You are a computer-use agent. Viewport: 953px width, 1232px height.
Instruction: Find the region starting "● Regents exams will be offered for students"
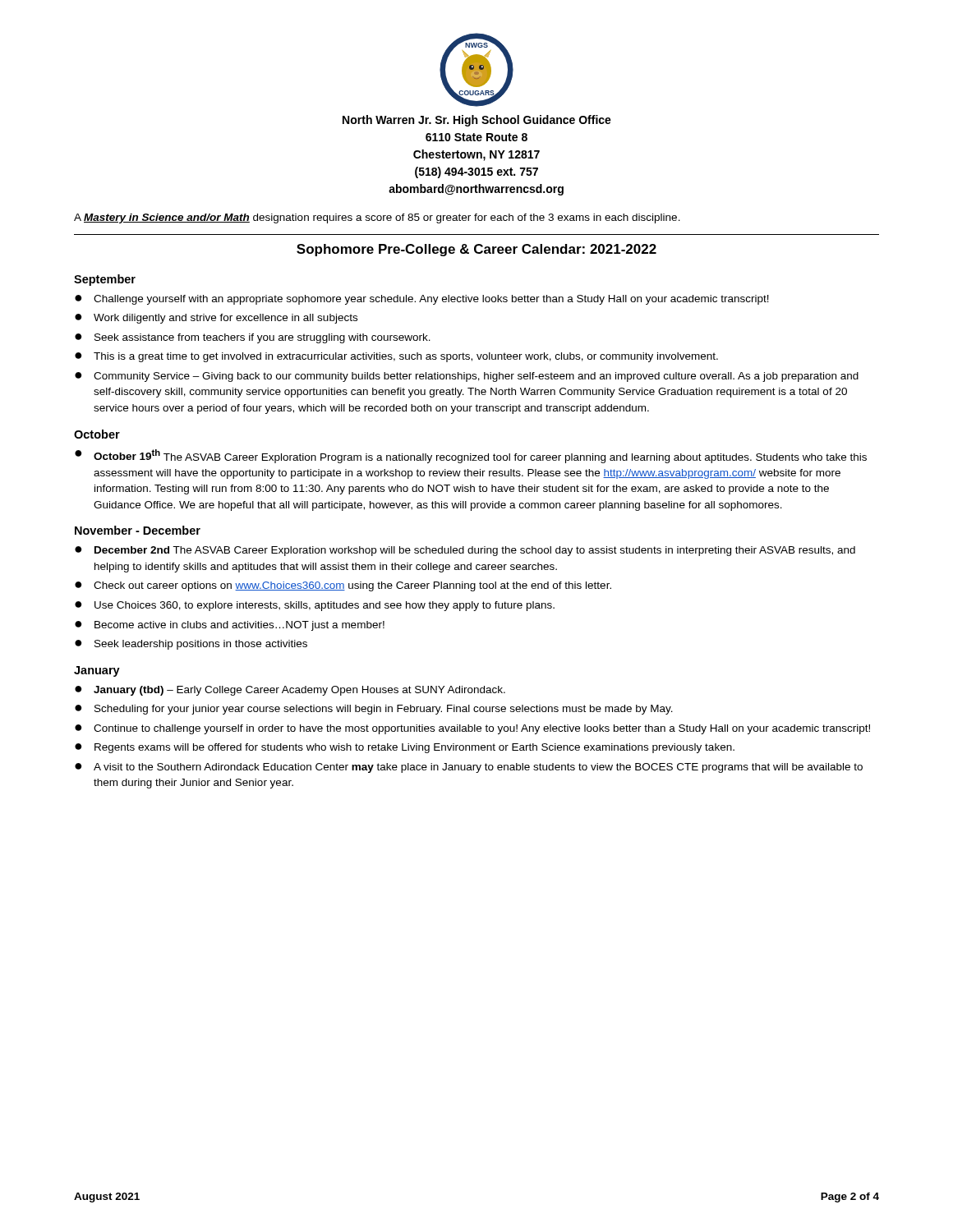pyautogui.click(x=476, y=747)
